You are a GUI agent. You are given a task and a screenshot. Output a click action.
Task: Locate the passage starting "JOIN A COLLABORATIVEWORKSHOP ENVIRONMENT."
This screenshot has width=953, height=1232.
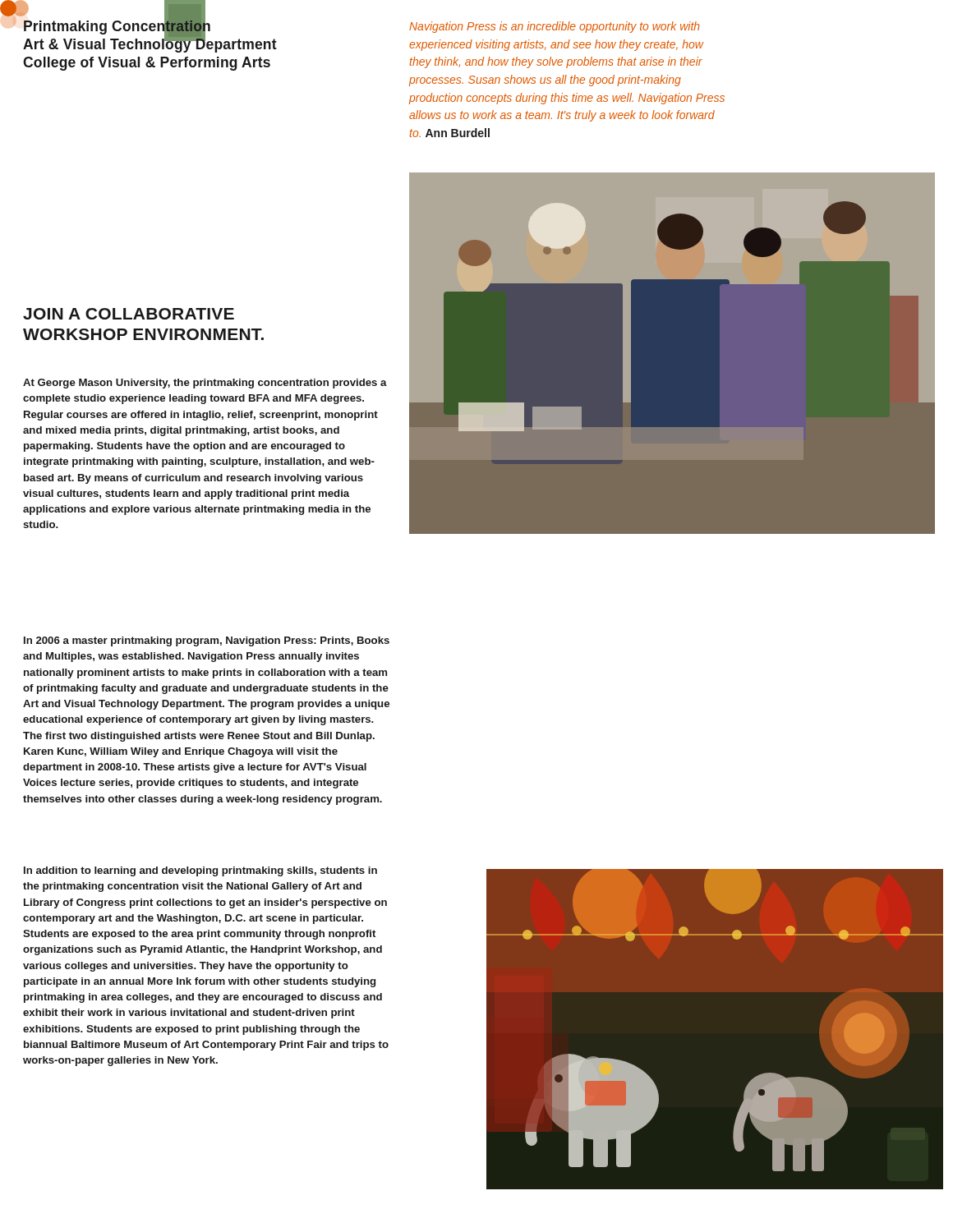click(x=206, y=324)
